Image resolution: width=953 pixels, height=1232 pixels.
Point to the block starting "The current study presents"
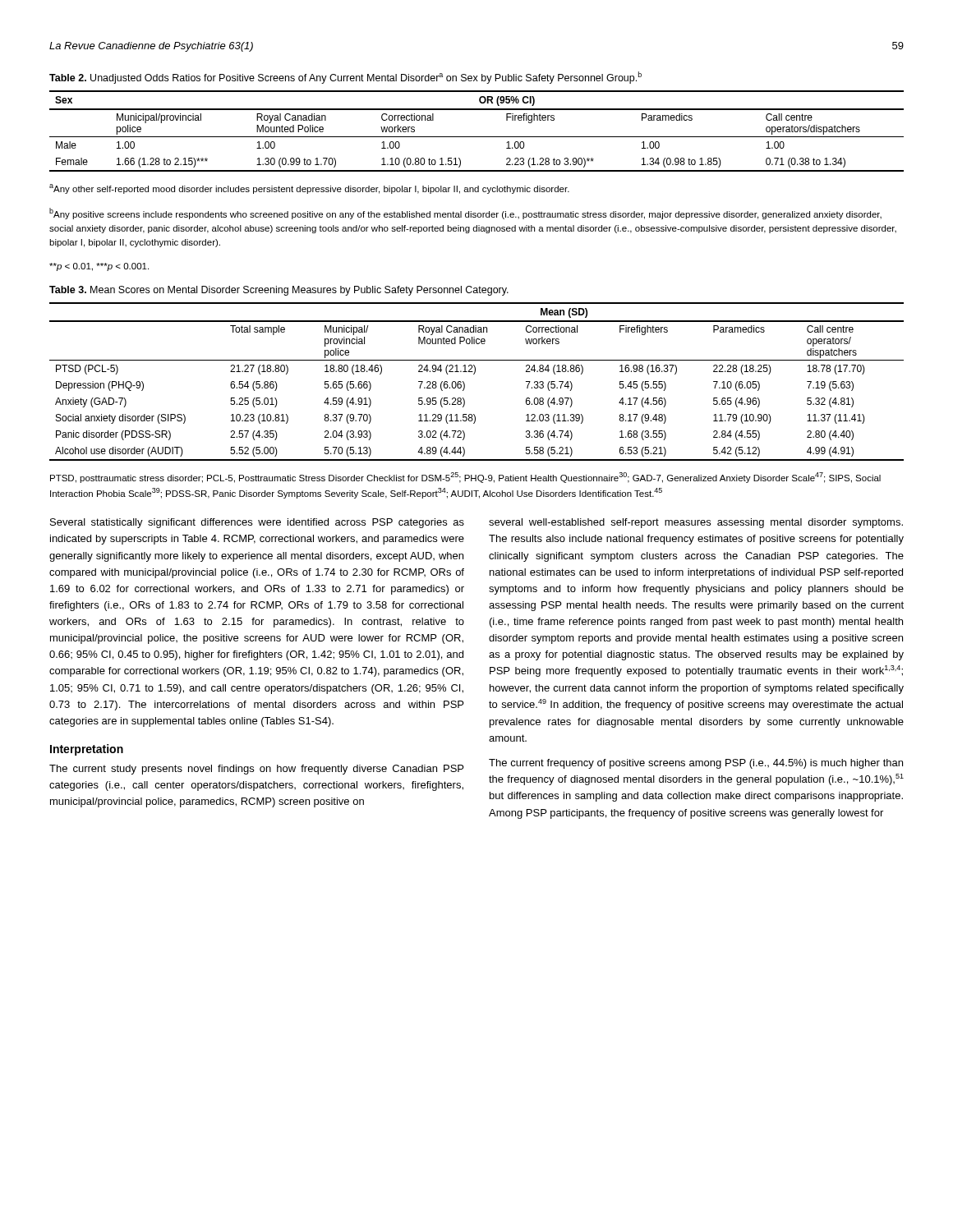(x=257, y=785)
